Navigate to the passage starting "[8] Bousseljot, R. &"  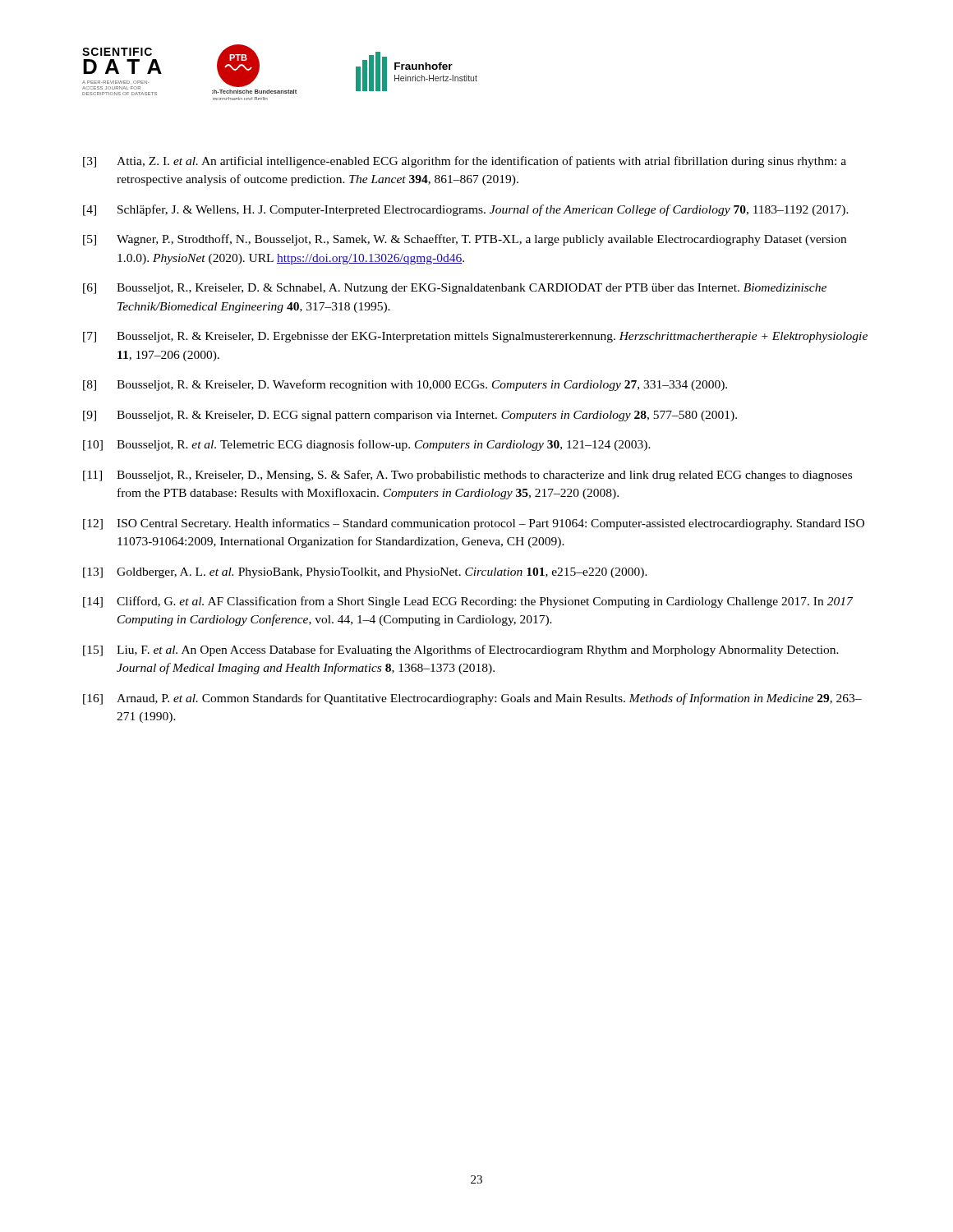point(476,385)
